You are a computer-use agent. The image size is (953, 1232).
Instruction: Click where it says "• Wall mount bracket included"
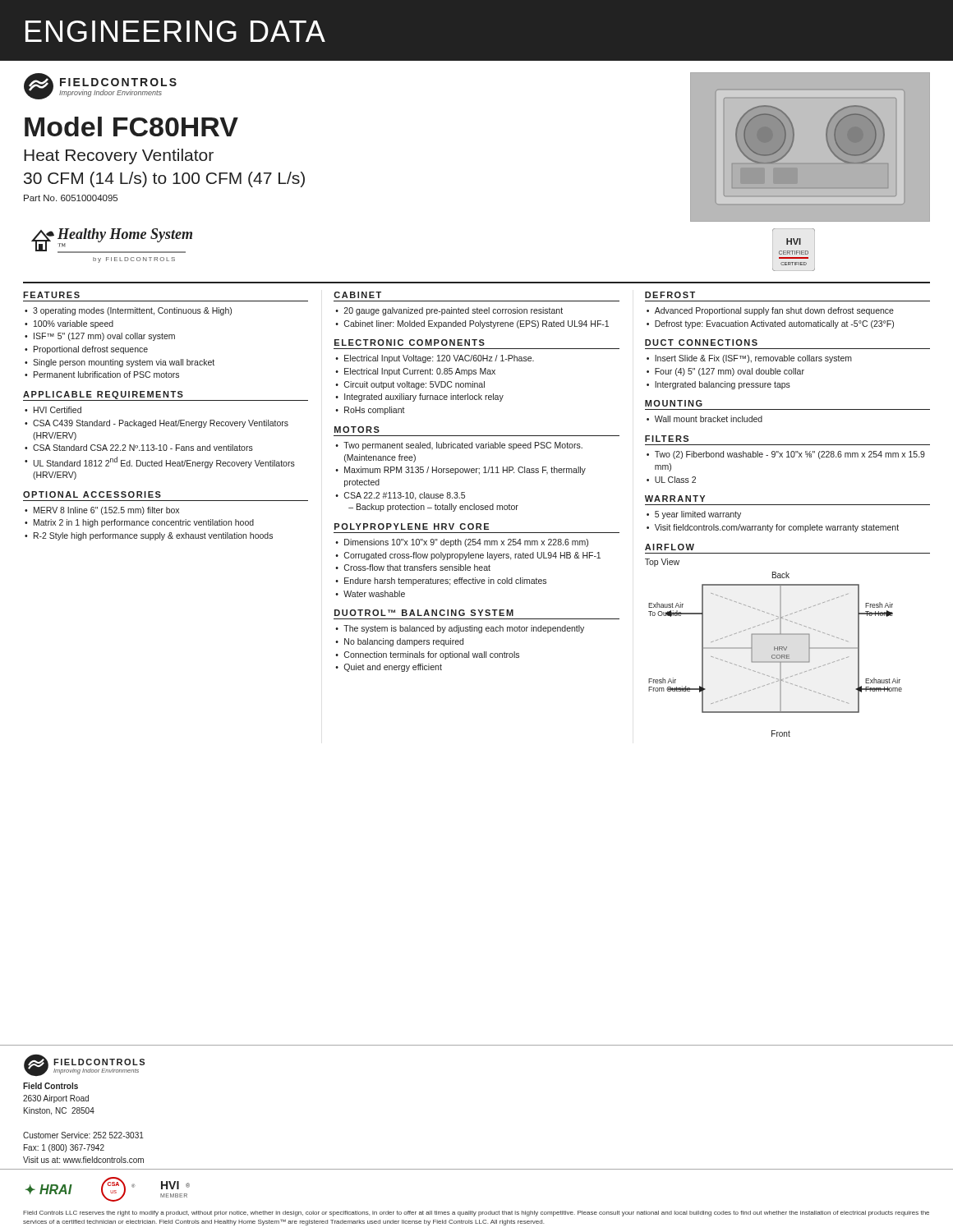(x=704, y=419)
